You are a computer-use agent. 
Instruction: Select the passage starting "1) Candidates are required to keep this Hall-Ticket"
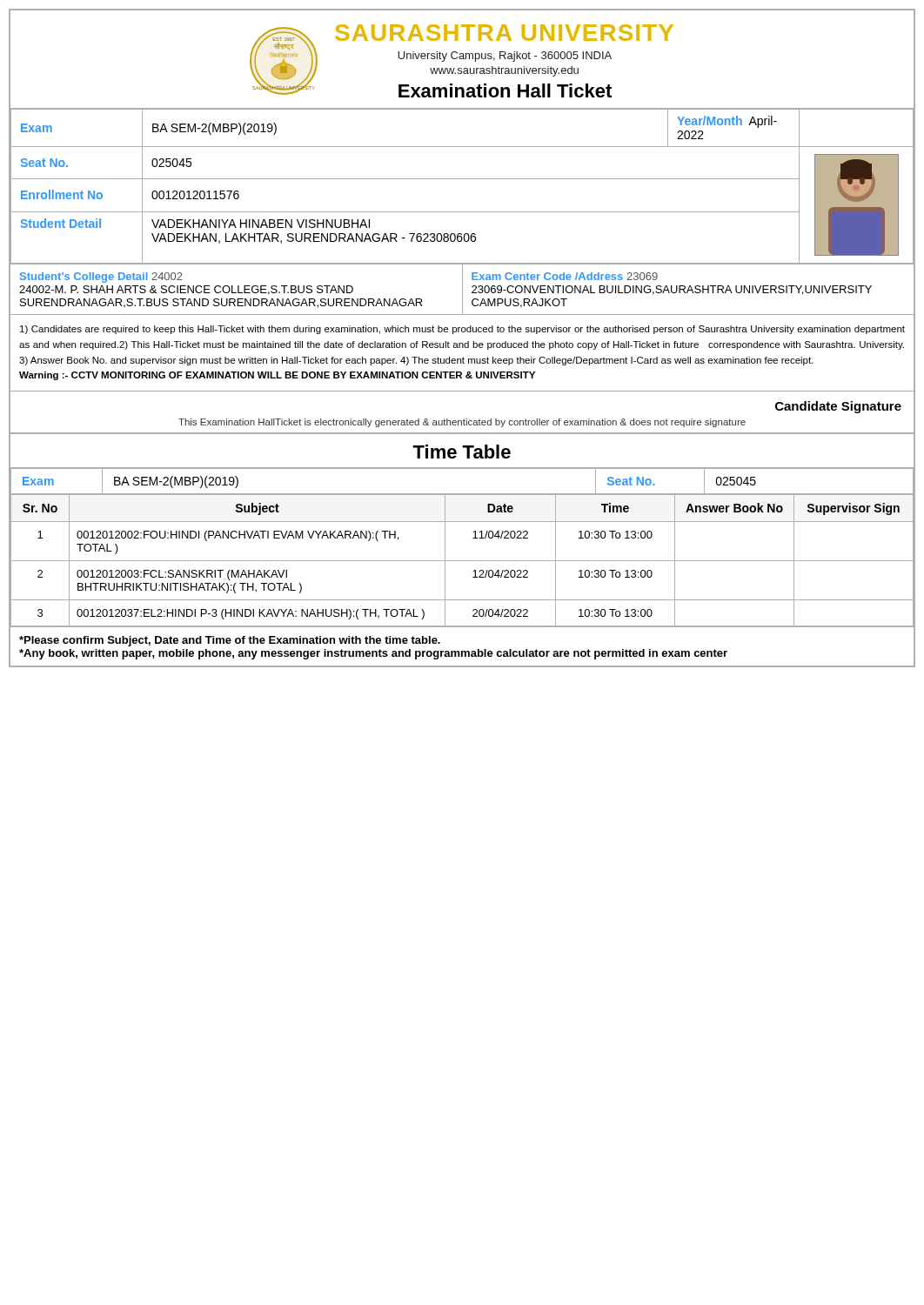[462, 353]
